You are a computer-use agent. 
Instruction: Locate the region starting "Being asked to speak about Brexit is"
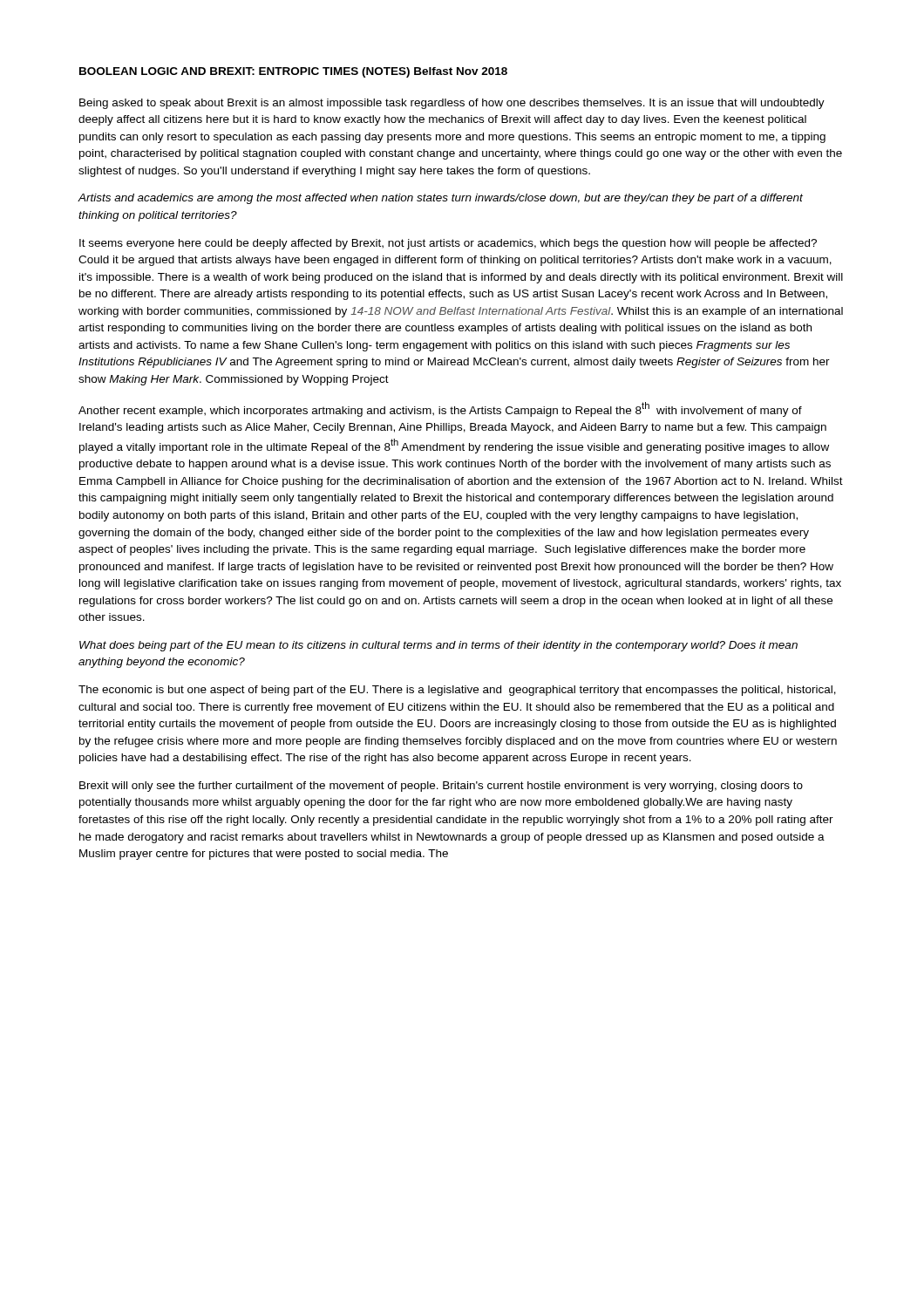pyautogui.click(x=460, y=136)
